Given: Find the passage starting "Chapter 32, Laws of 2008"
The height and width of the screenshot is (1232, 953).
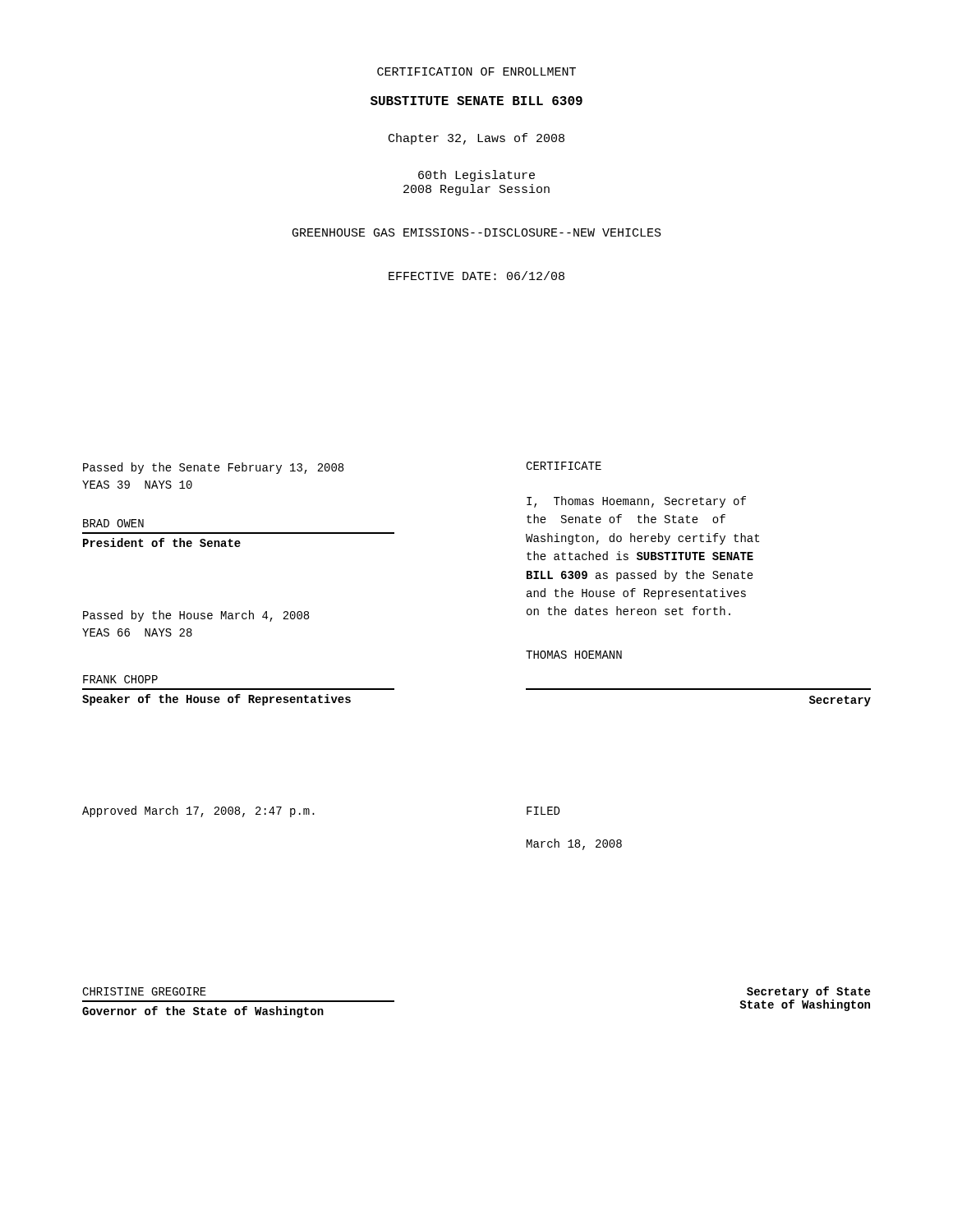Looking at the screenshot, I should [476, 139].
